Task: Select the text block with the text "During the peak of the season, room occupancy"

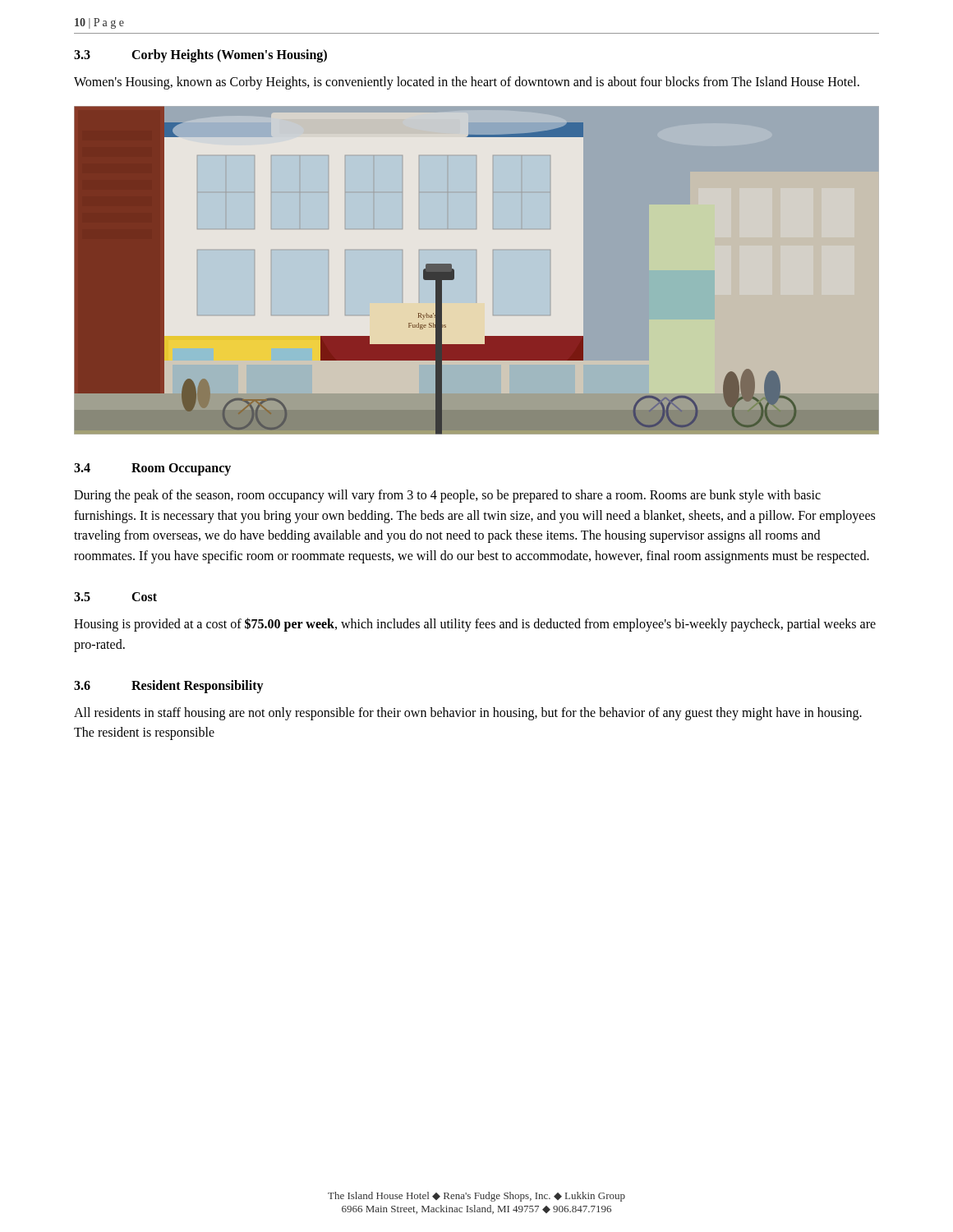Action: (475, 525)
